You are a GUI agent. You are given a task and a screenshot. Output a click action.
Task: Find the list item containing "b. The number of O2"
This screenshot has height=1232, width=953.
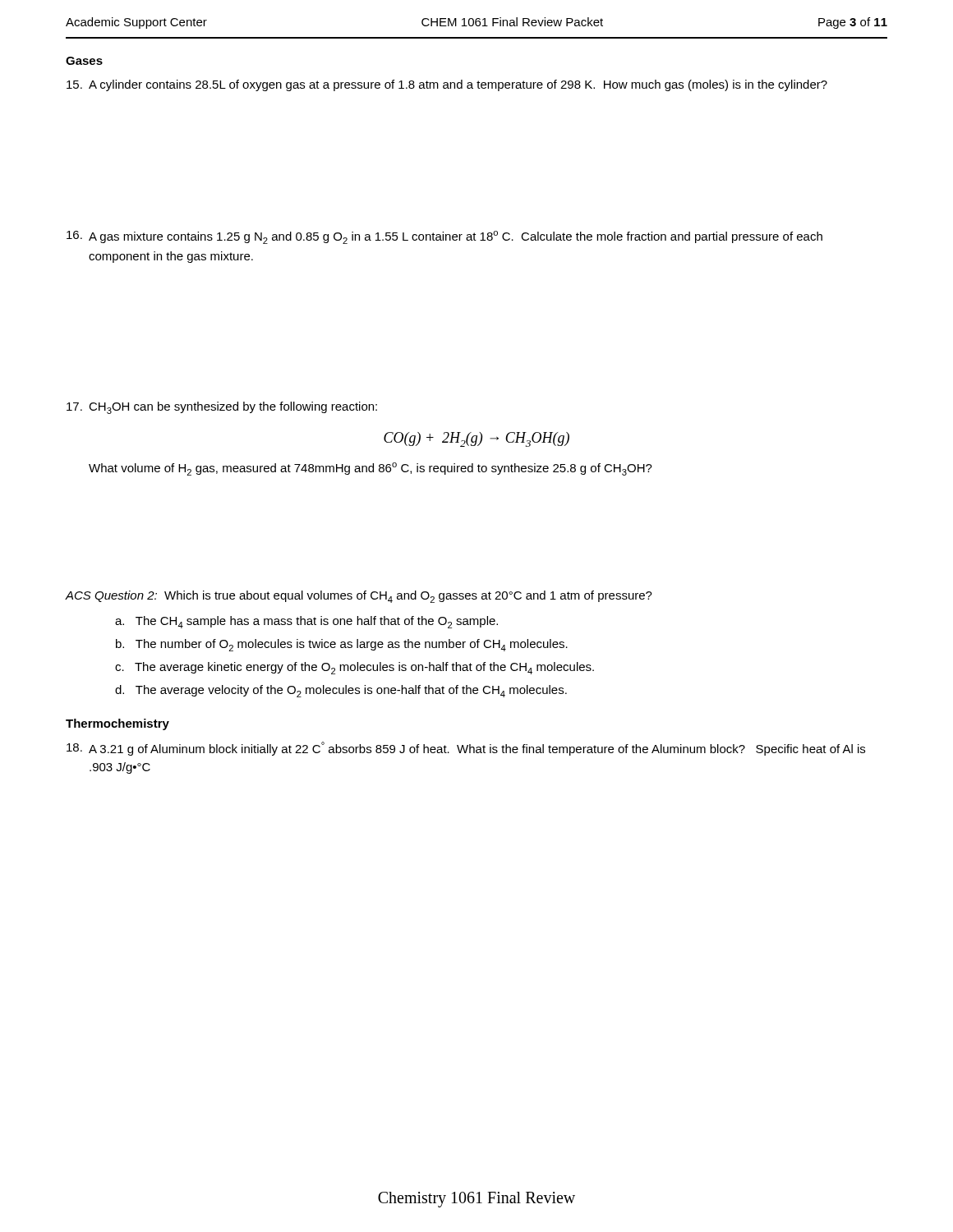342,645
